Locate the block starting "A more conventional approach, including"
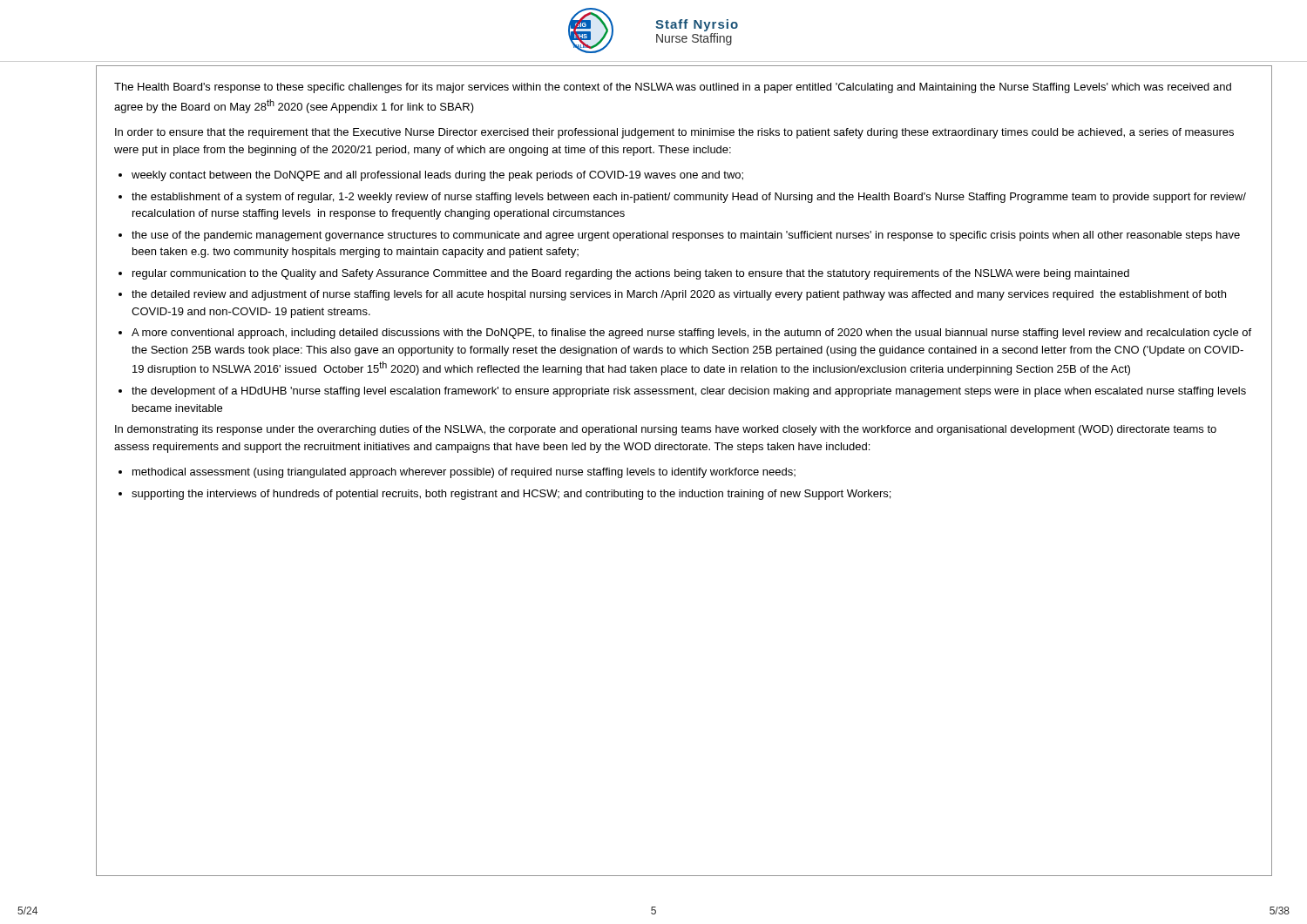 tap(691, 351)
